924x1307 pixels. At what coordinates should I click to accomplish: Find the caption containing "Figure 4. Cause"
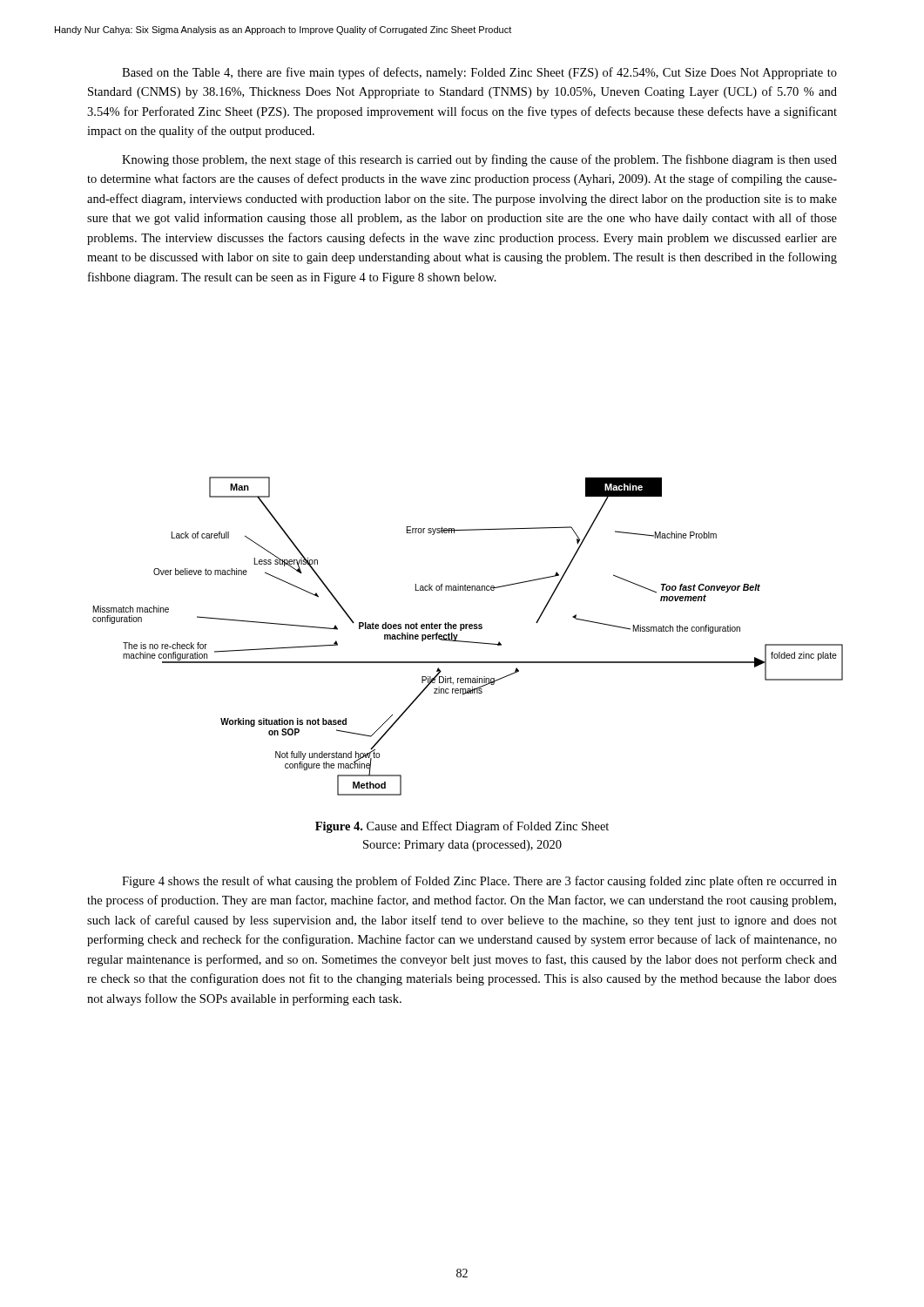(x=462, y=835)
